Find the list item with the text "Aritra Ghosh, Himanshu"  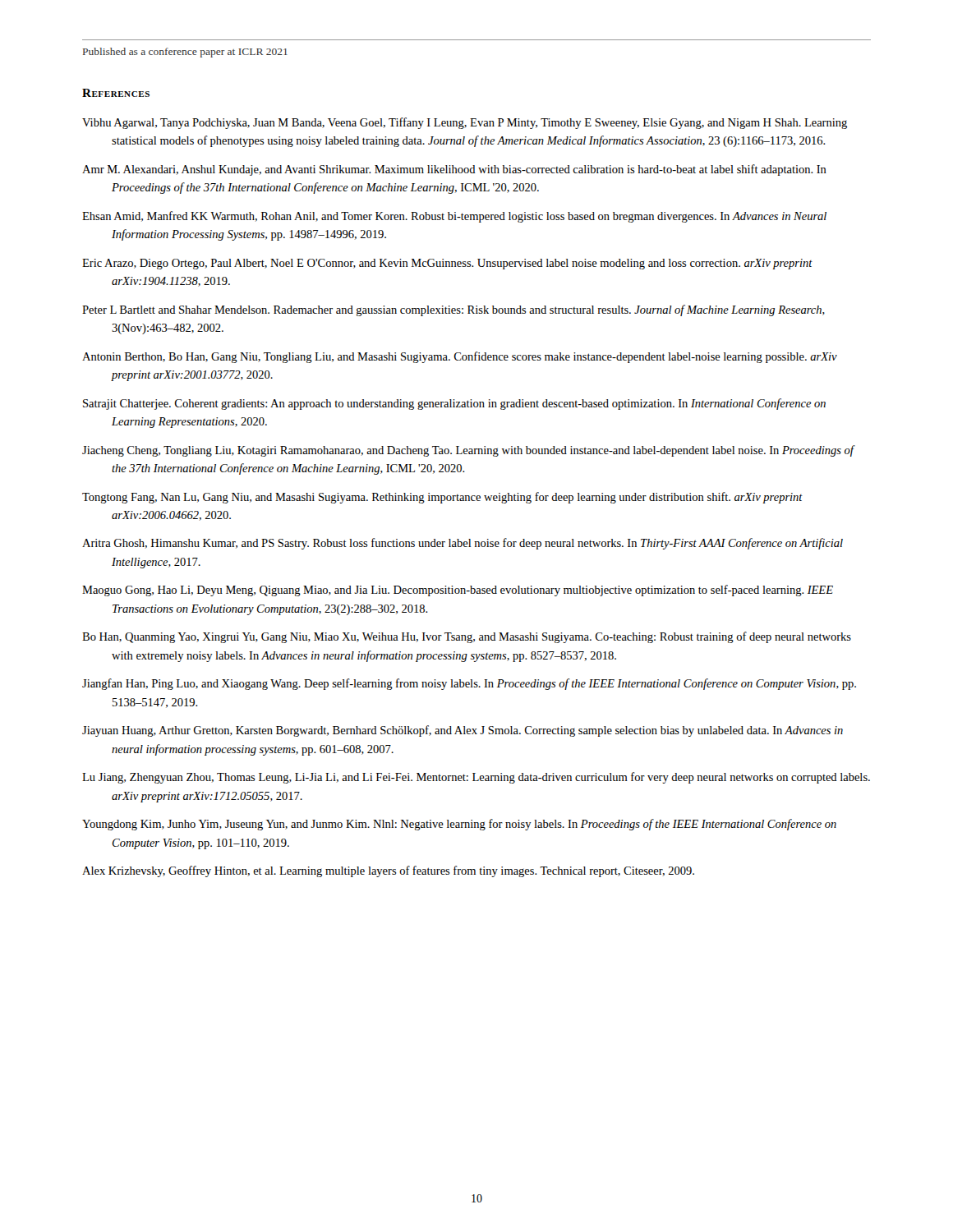tap(463, 552)
